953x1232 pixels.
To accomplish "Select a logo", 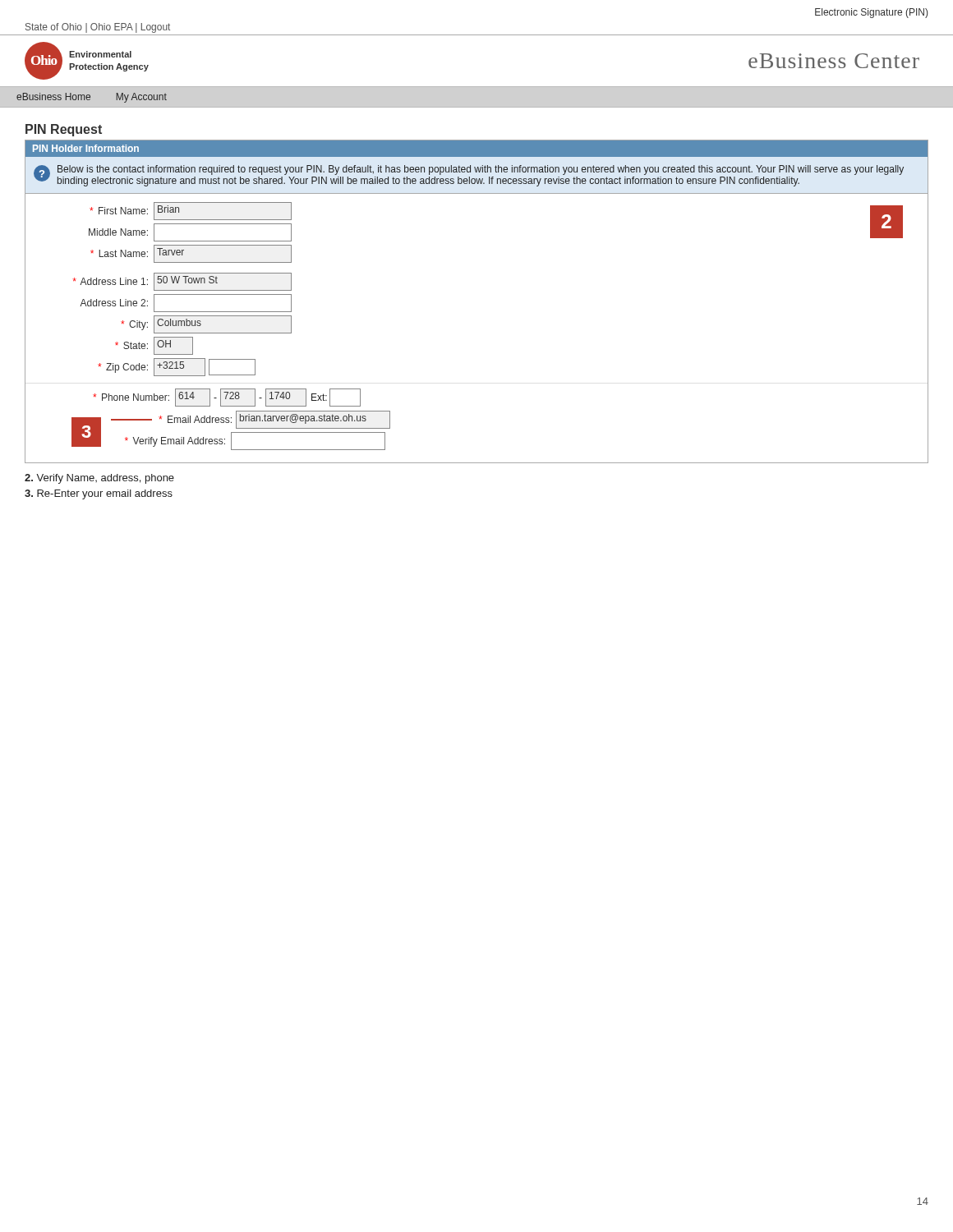I will click(476, 61).
